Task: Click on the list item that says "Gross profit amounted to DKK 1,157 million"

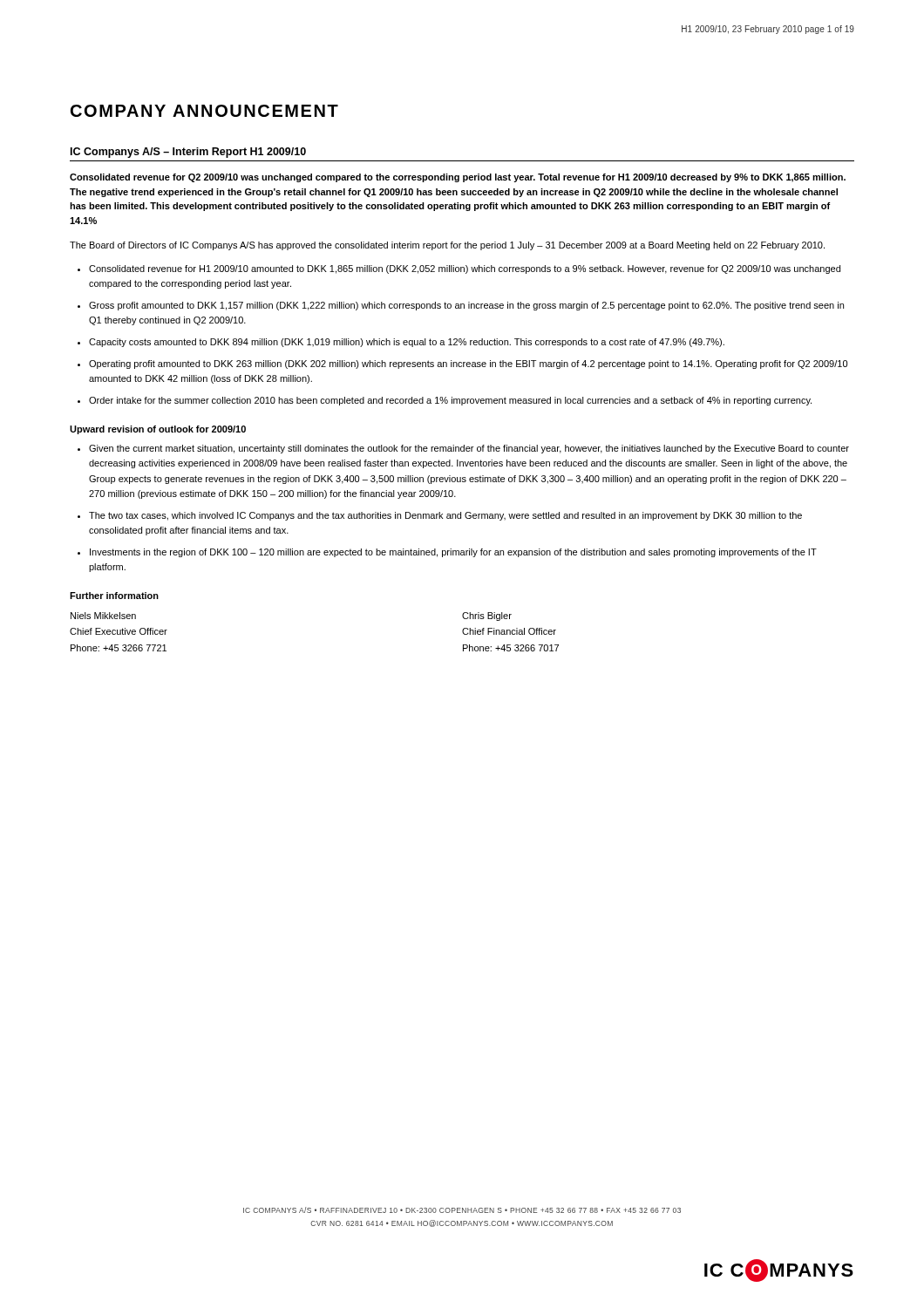Action: (x=467, y=313)
